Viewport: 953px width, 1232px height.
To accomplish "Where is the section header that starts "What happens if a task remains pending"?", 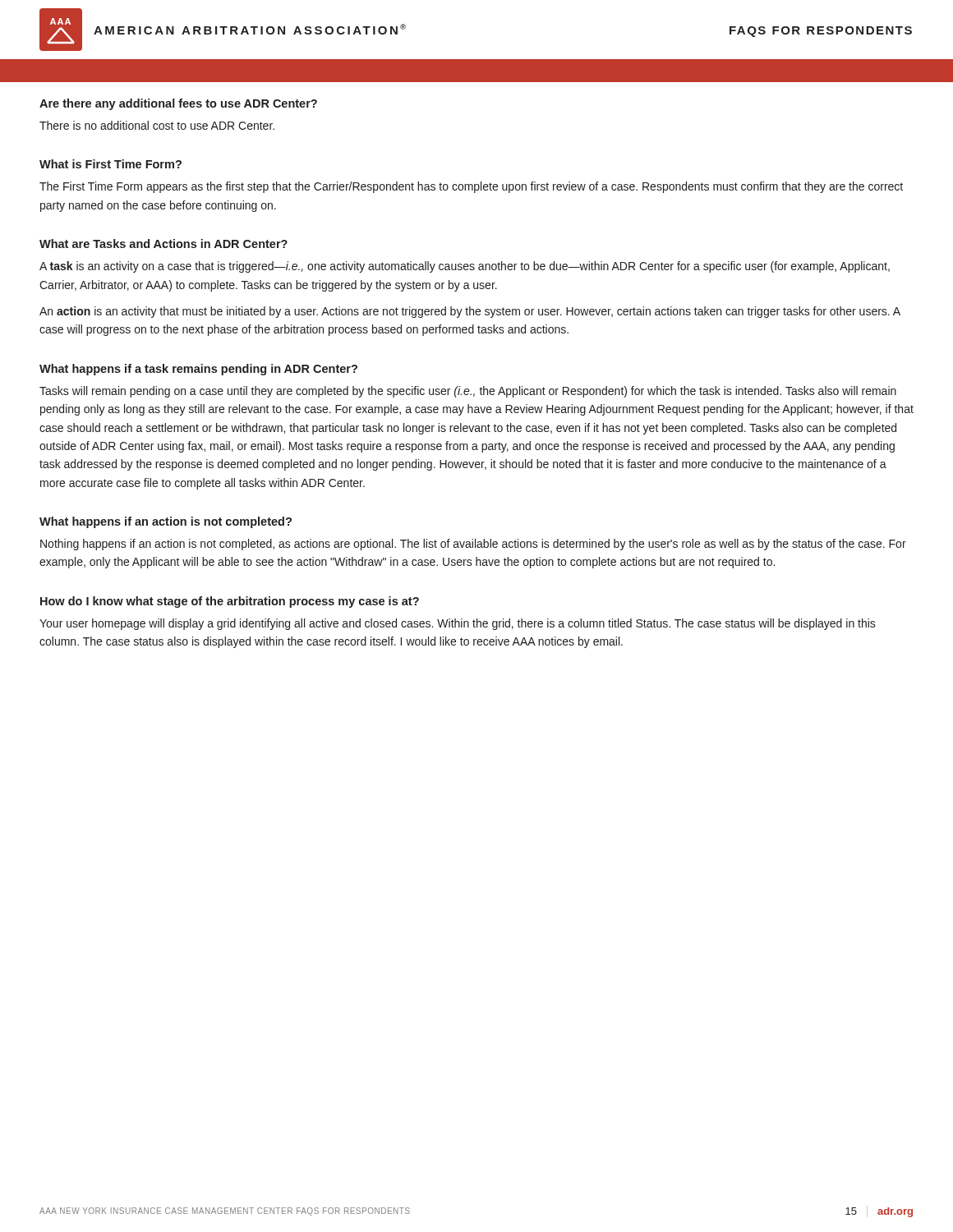I will click(x=199, y=369).
